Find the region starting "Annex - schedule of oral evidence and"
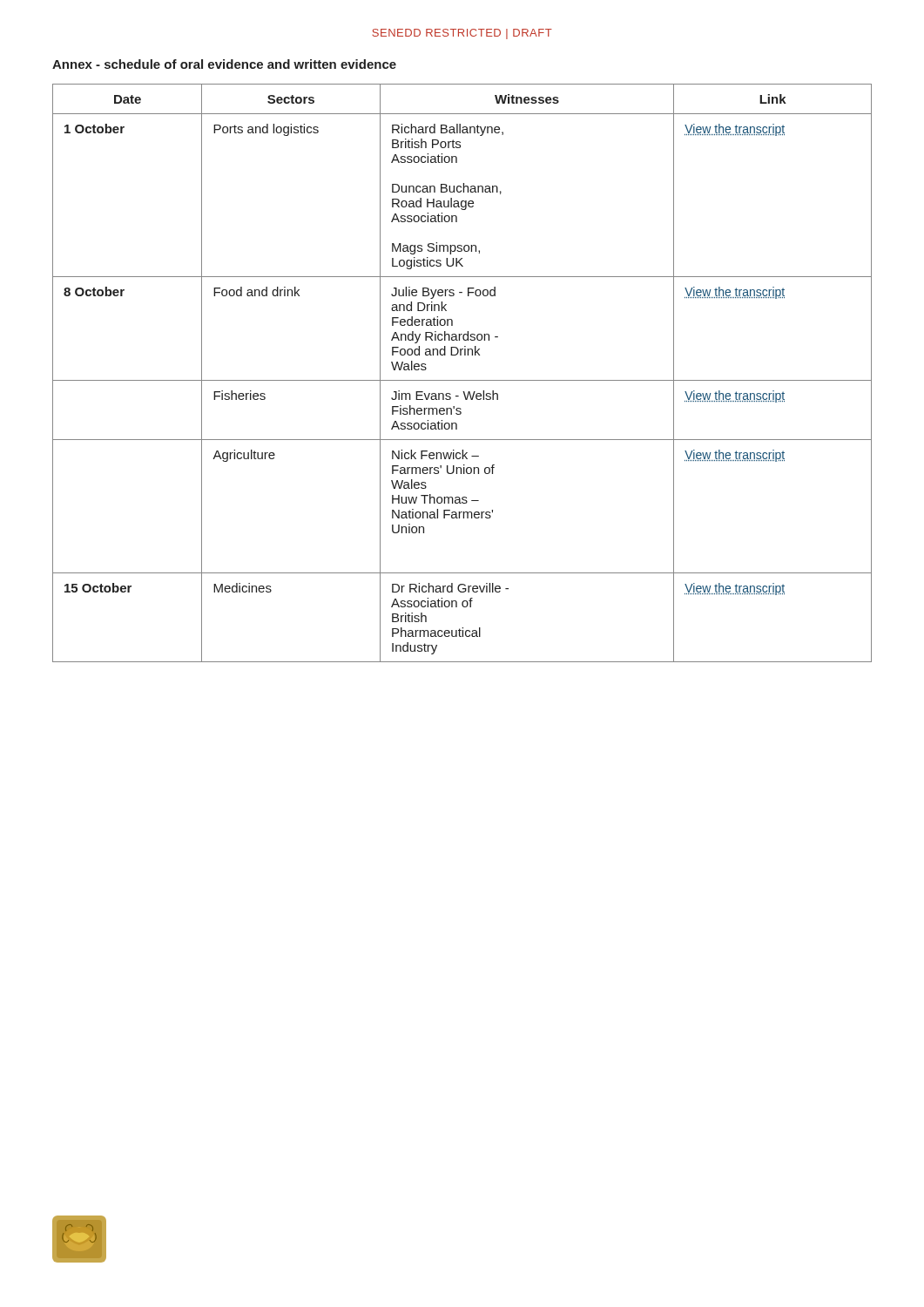 click(224, 64)
